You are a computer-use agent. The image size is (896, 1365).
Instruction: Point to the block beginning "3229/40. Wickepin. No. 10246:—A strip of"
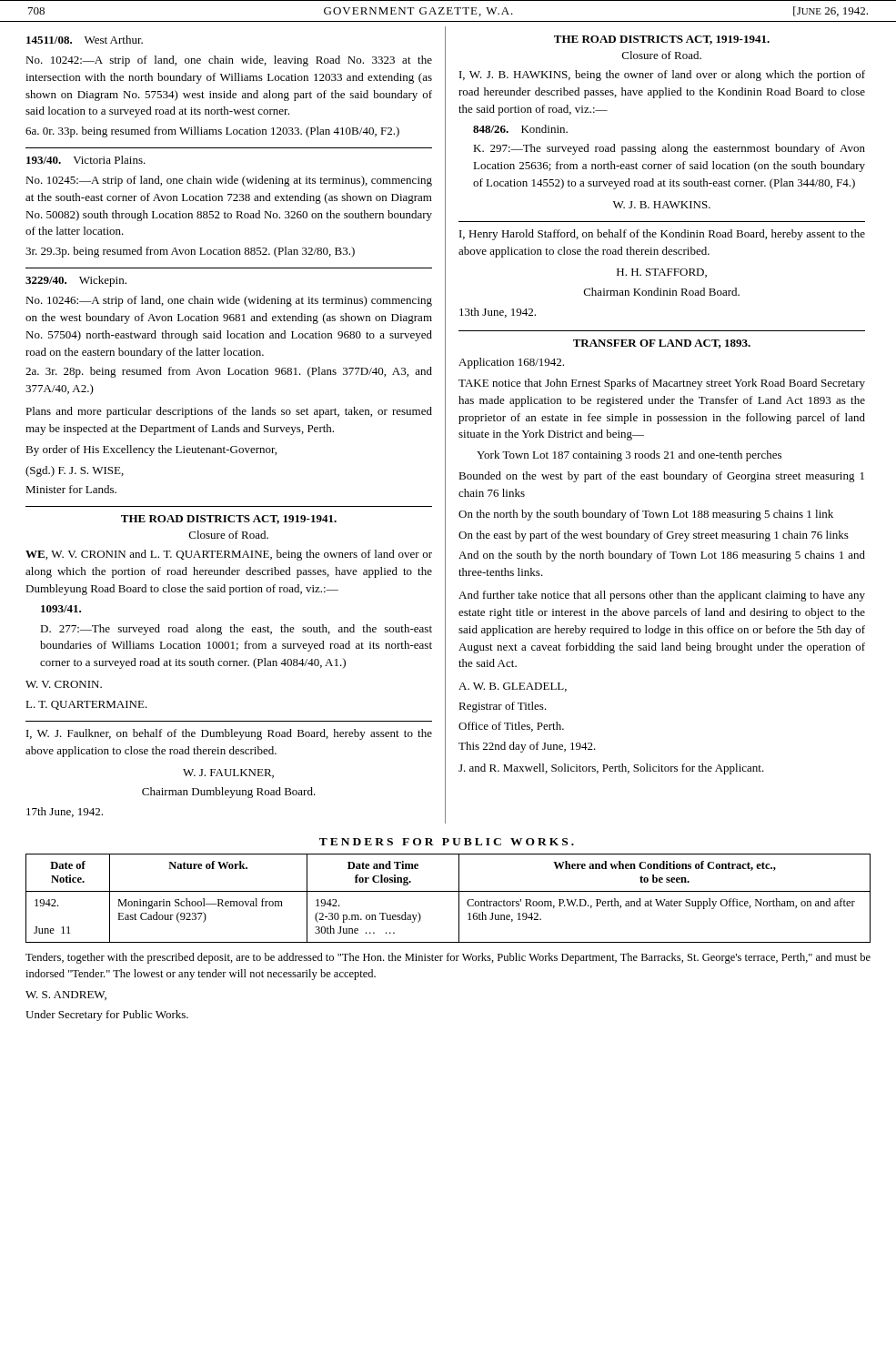(229, 335)
